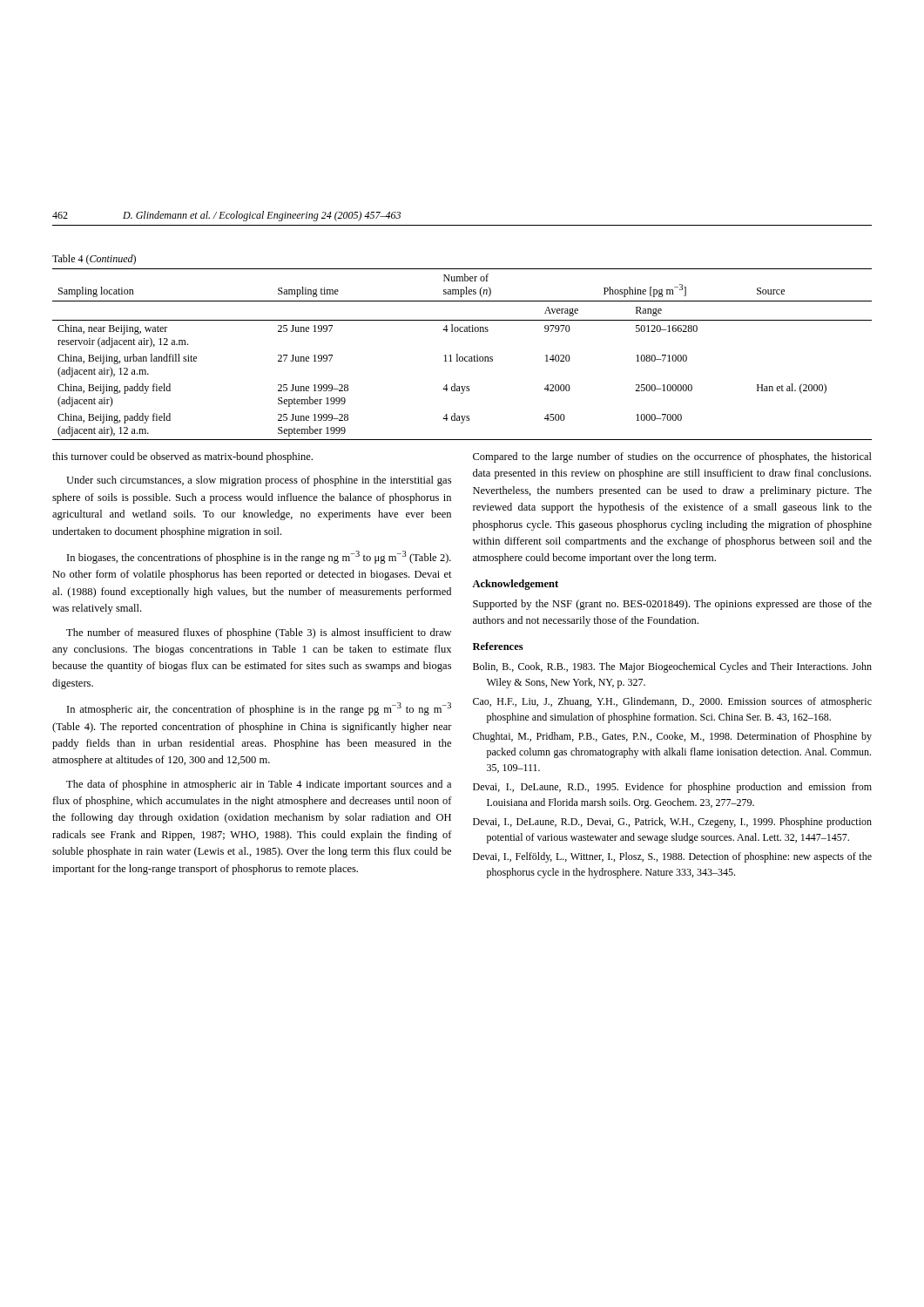Find the block starting "Bolin, B., Cook, R.B., 1983. The Major Biogeochemical"

tap(672, 675)
